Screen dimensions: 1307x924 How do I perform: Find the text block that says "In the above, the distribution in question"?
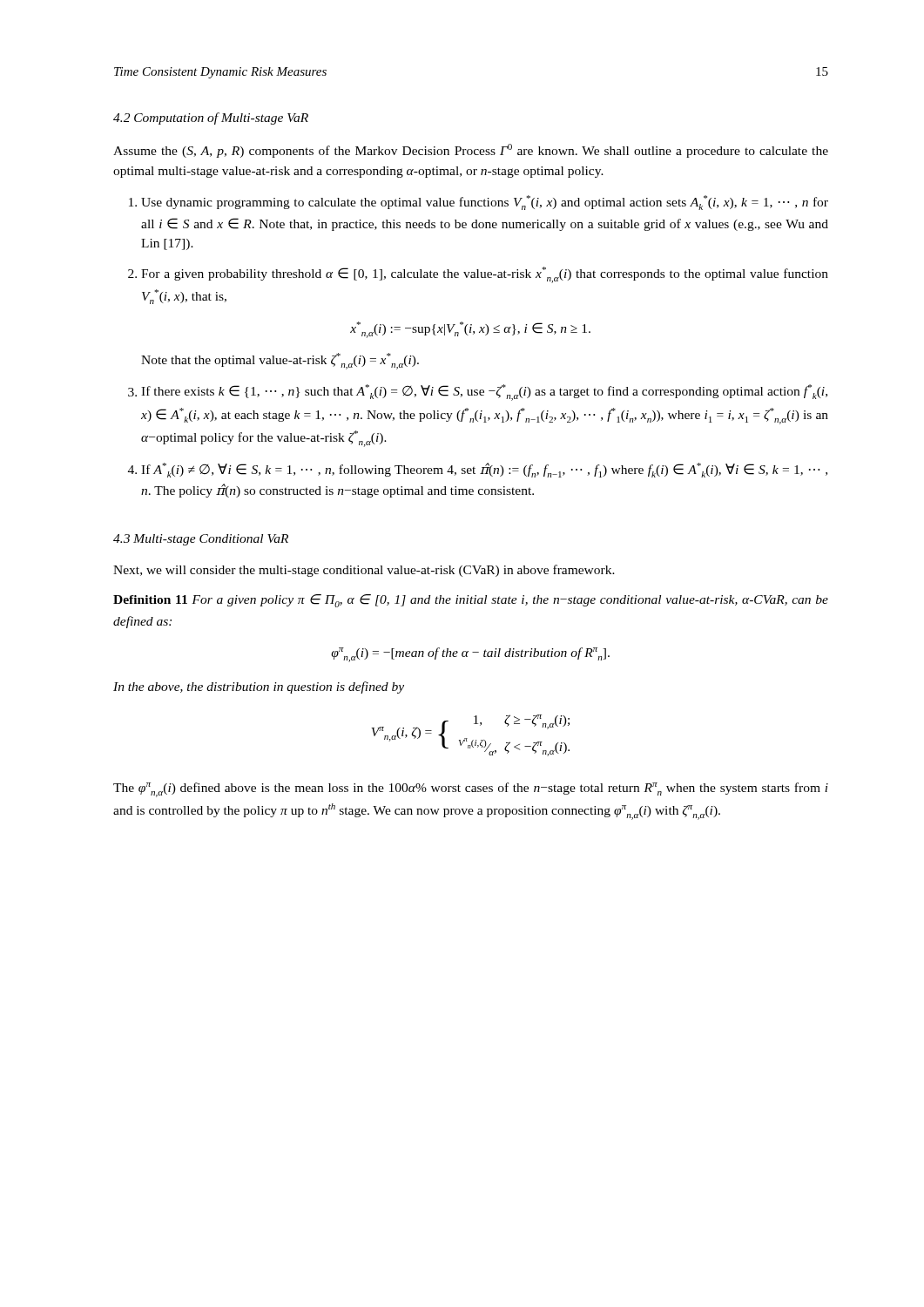(x=259, y=686)
